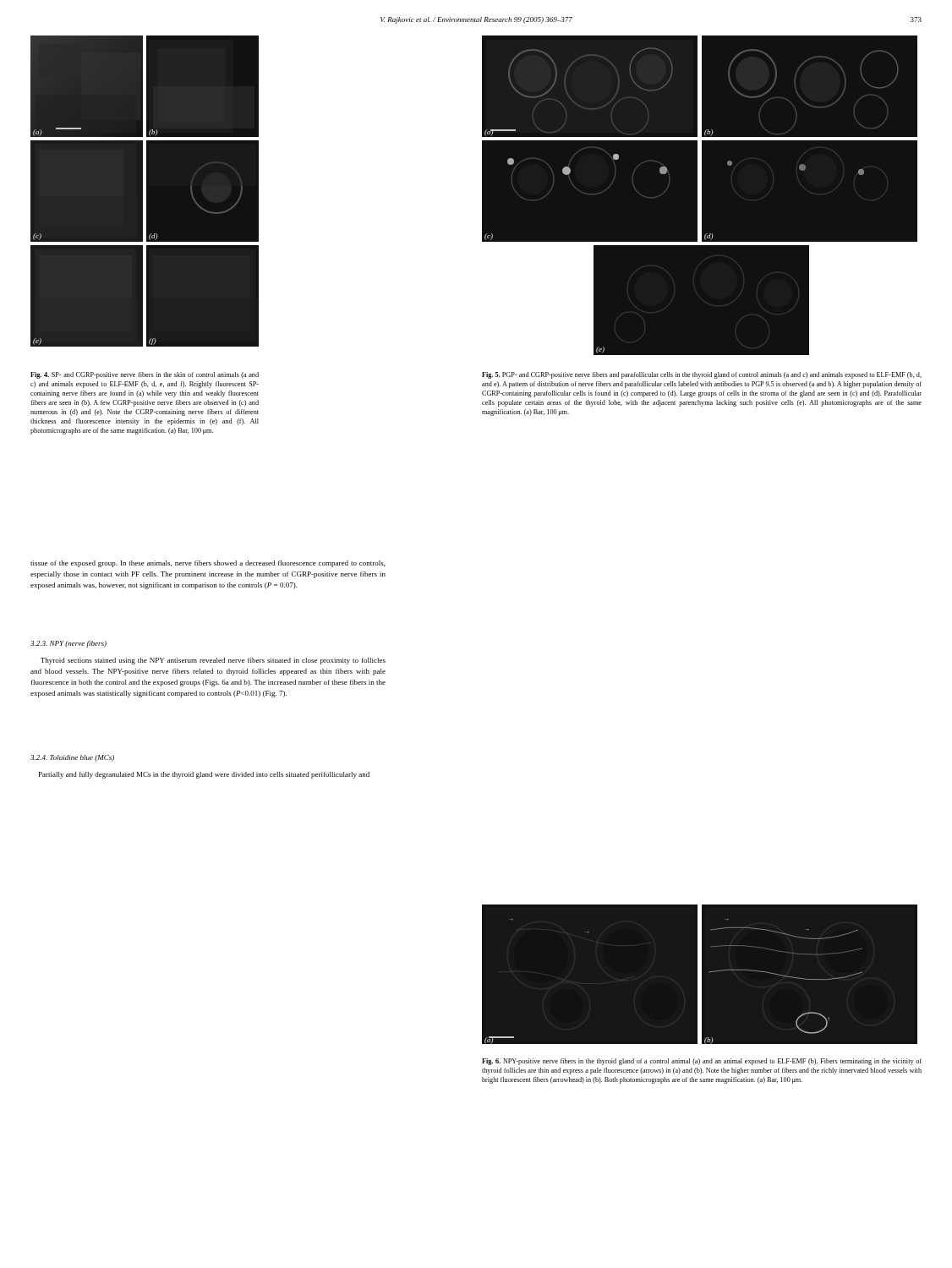Image resolution: width=952 pixels, height=1268 pixels.
Task: Select the text block that says "tissue of the exposed group. In"
Action: point(208,574)
